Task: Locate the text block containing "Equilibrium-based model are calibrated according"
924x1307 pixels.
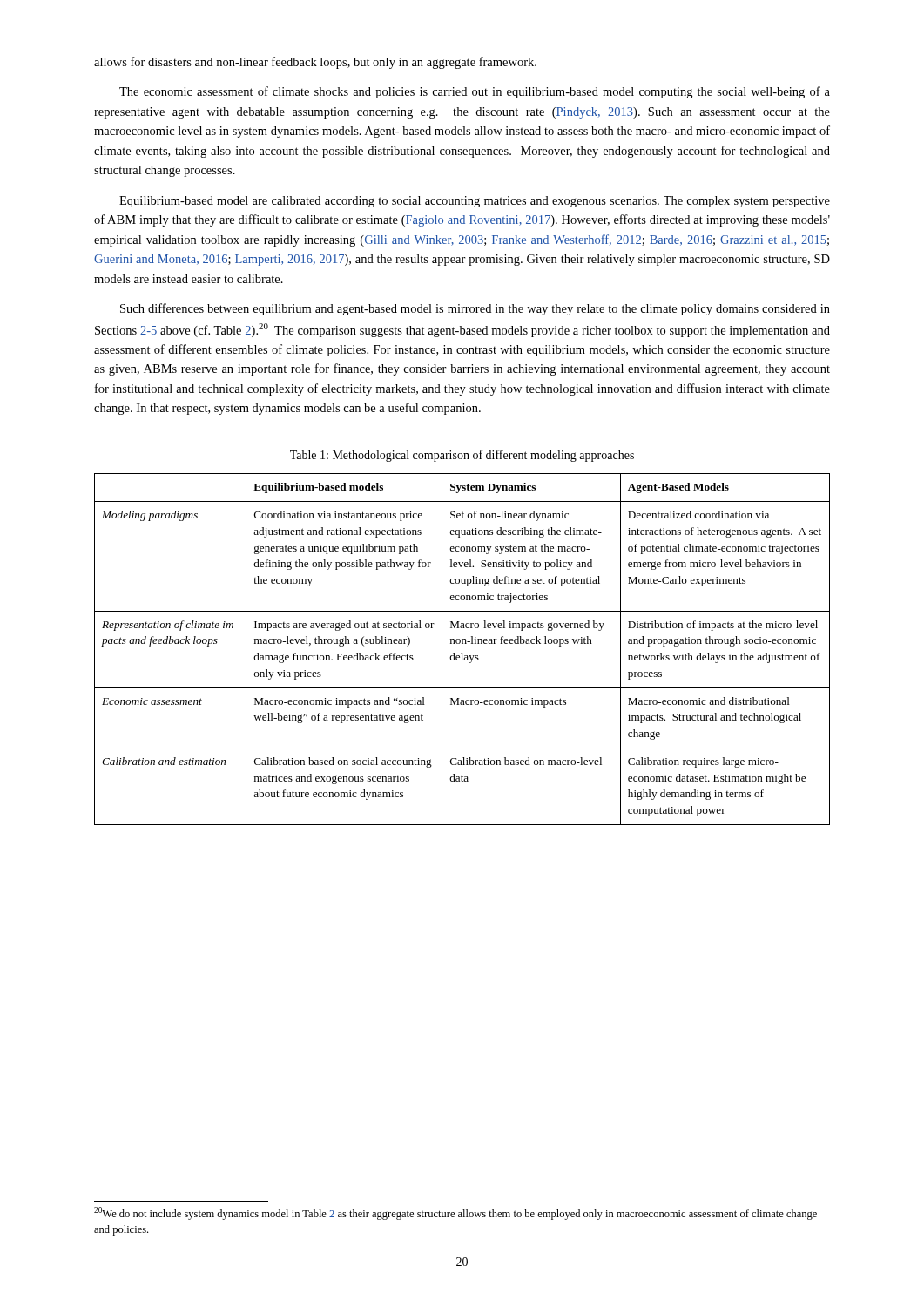Action: pyautogui.click(x=462, y=239)
